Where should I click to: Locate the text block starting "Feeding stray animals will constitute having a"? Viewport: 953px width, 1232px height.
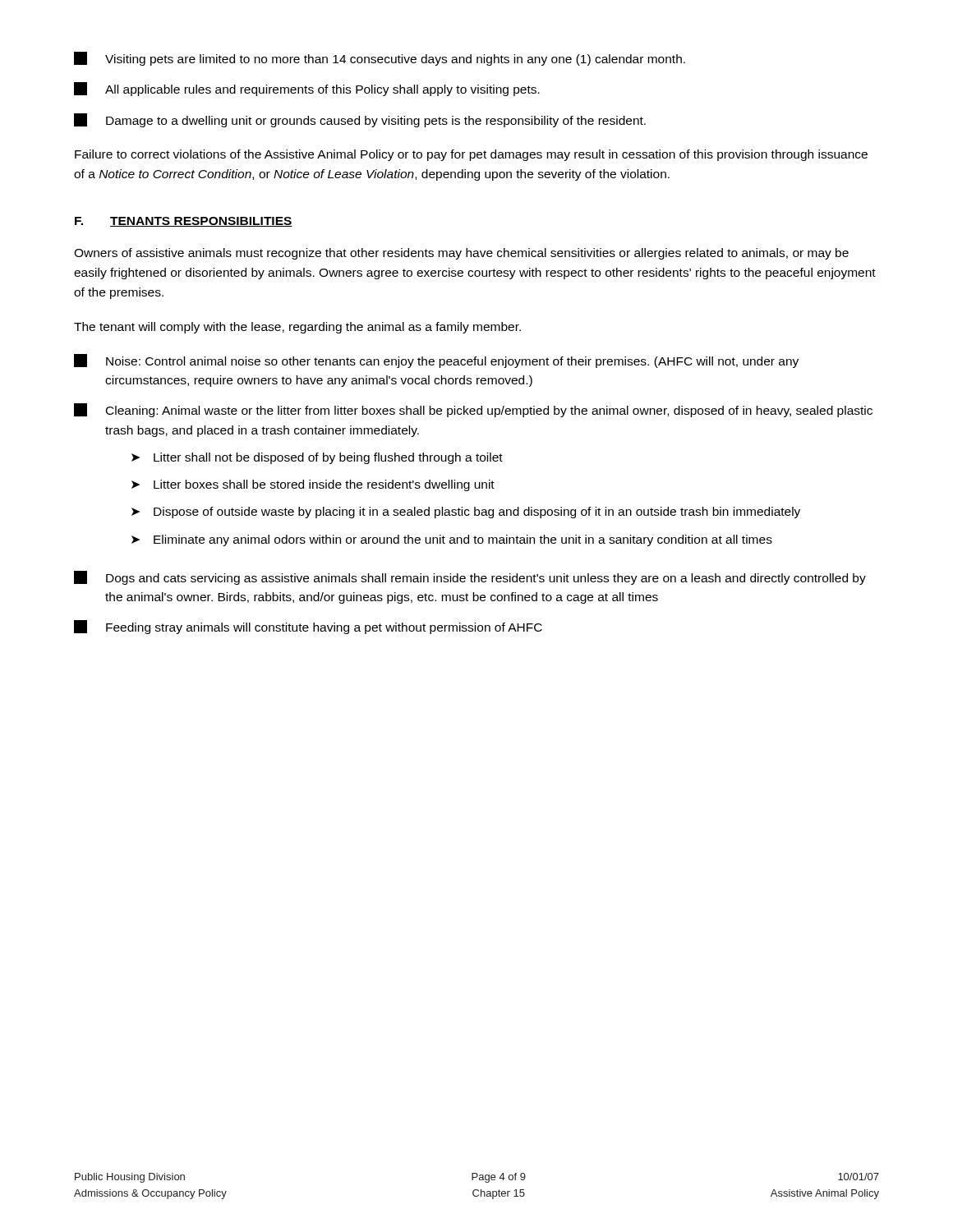pyautogui.click(x=476, y=628)
